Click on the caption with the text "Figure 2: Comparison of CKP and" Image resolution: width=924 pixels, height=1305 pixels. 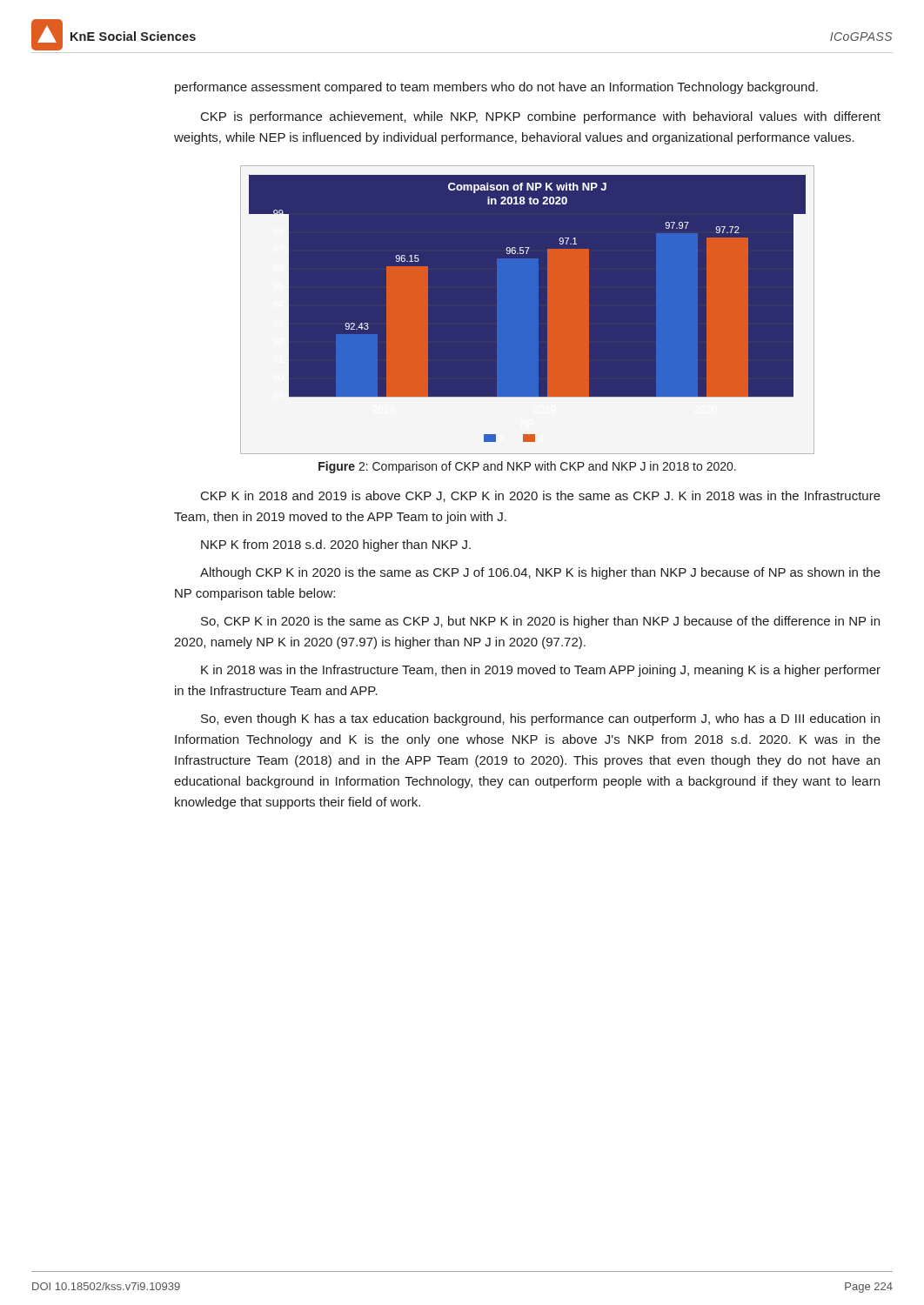(x=527, y=466)
